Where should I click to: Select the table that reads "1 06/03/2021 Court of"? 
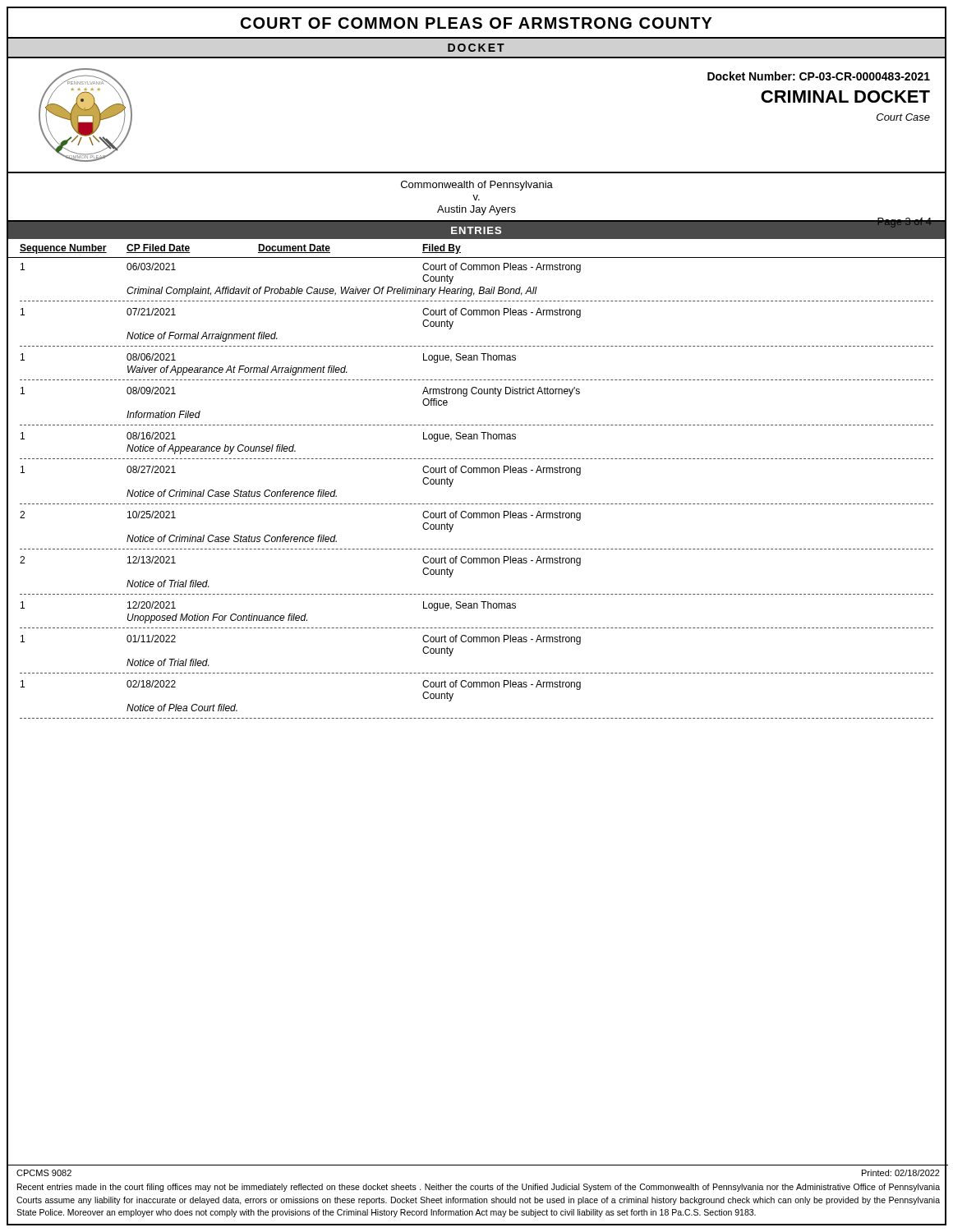(x=476, y=488)
